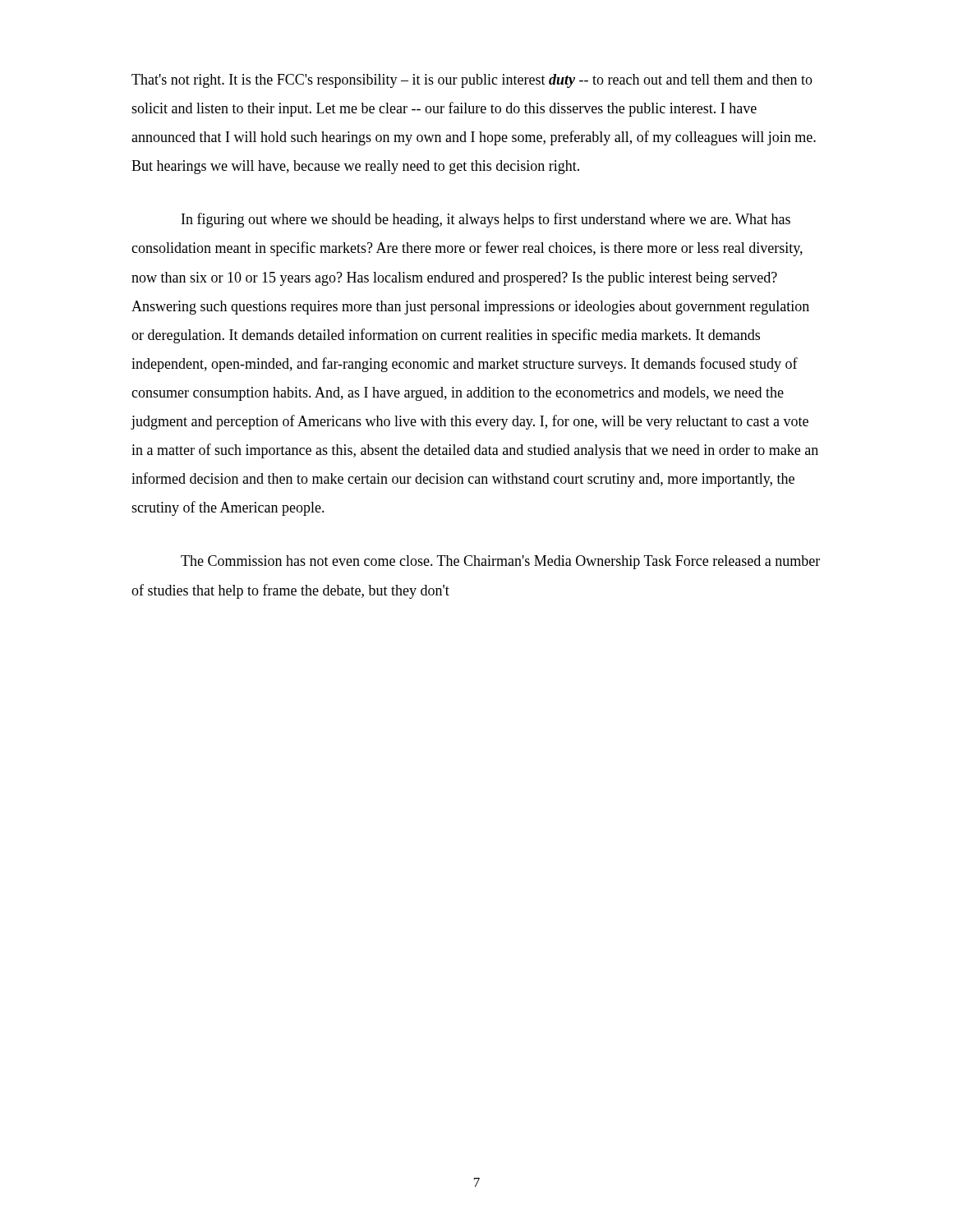This screenshot has width=953, height=1232.
Task: Find the region starting "That's not right. It is the FCC's"
Action: click(474, 123)
